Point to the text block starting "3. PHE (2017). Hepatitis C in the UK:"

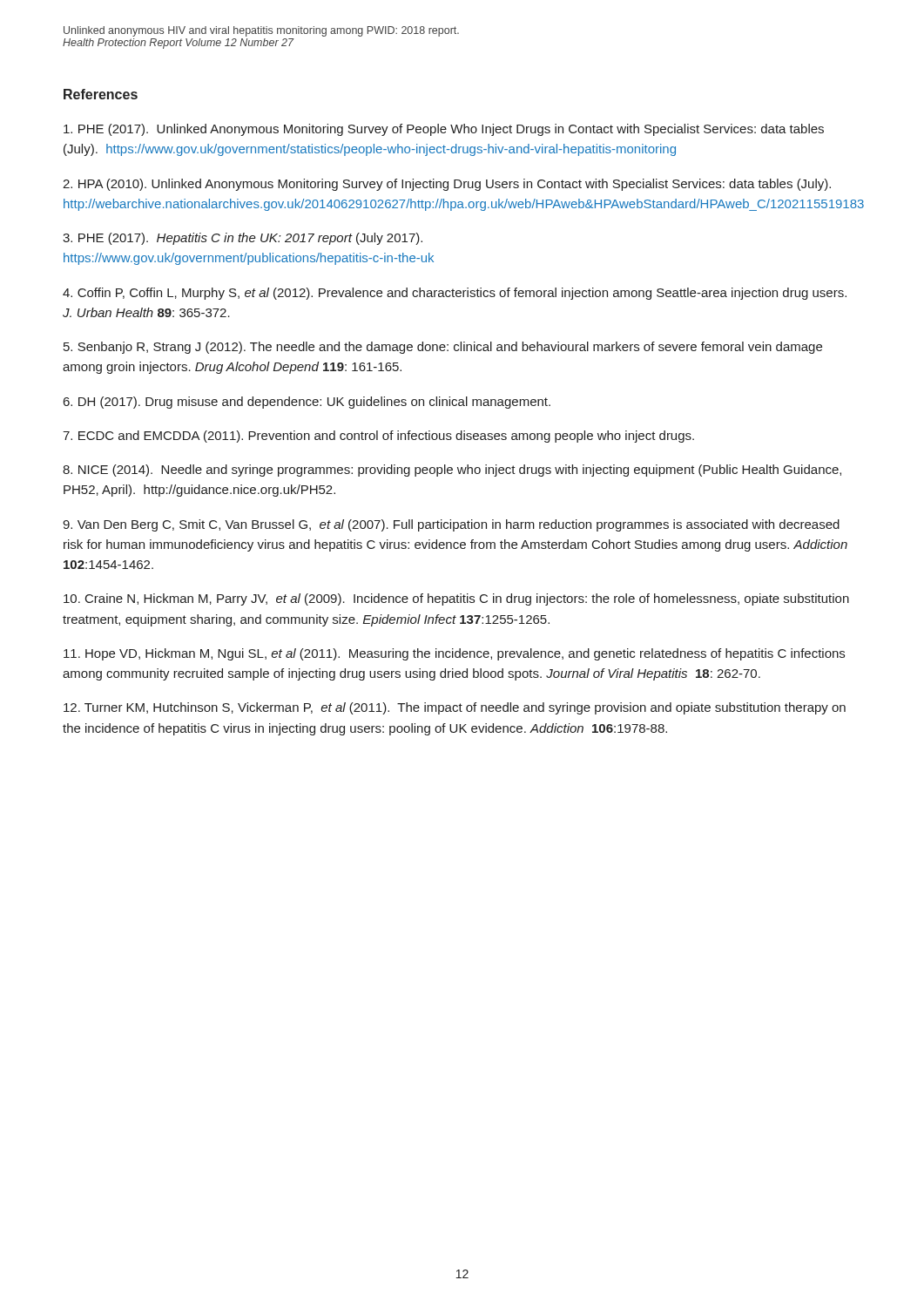click(x=248, y=248)
